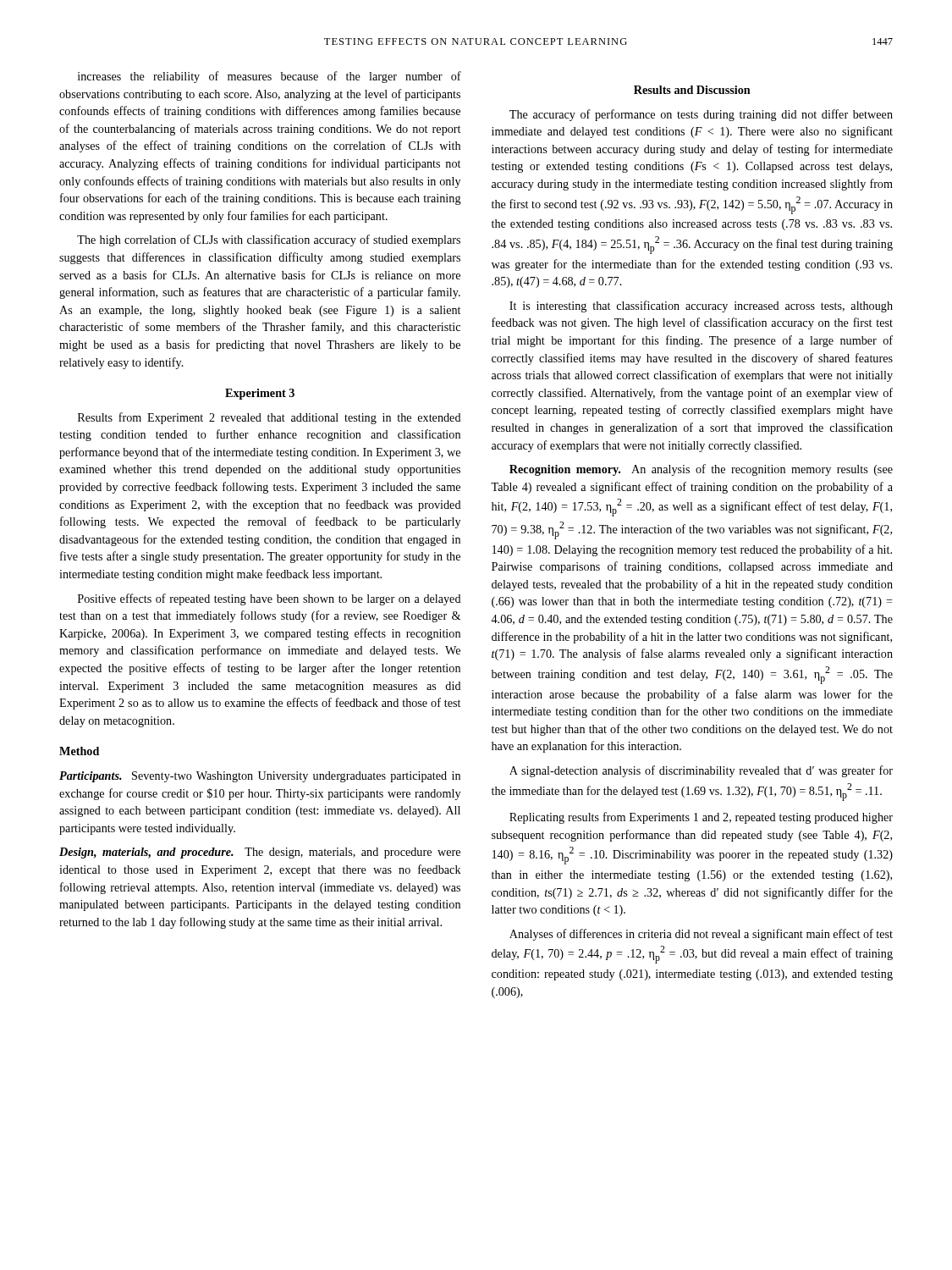Locate the text block that says "The accuracy of performance on"

[x=692, y=198]
